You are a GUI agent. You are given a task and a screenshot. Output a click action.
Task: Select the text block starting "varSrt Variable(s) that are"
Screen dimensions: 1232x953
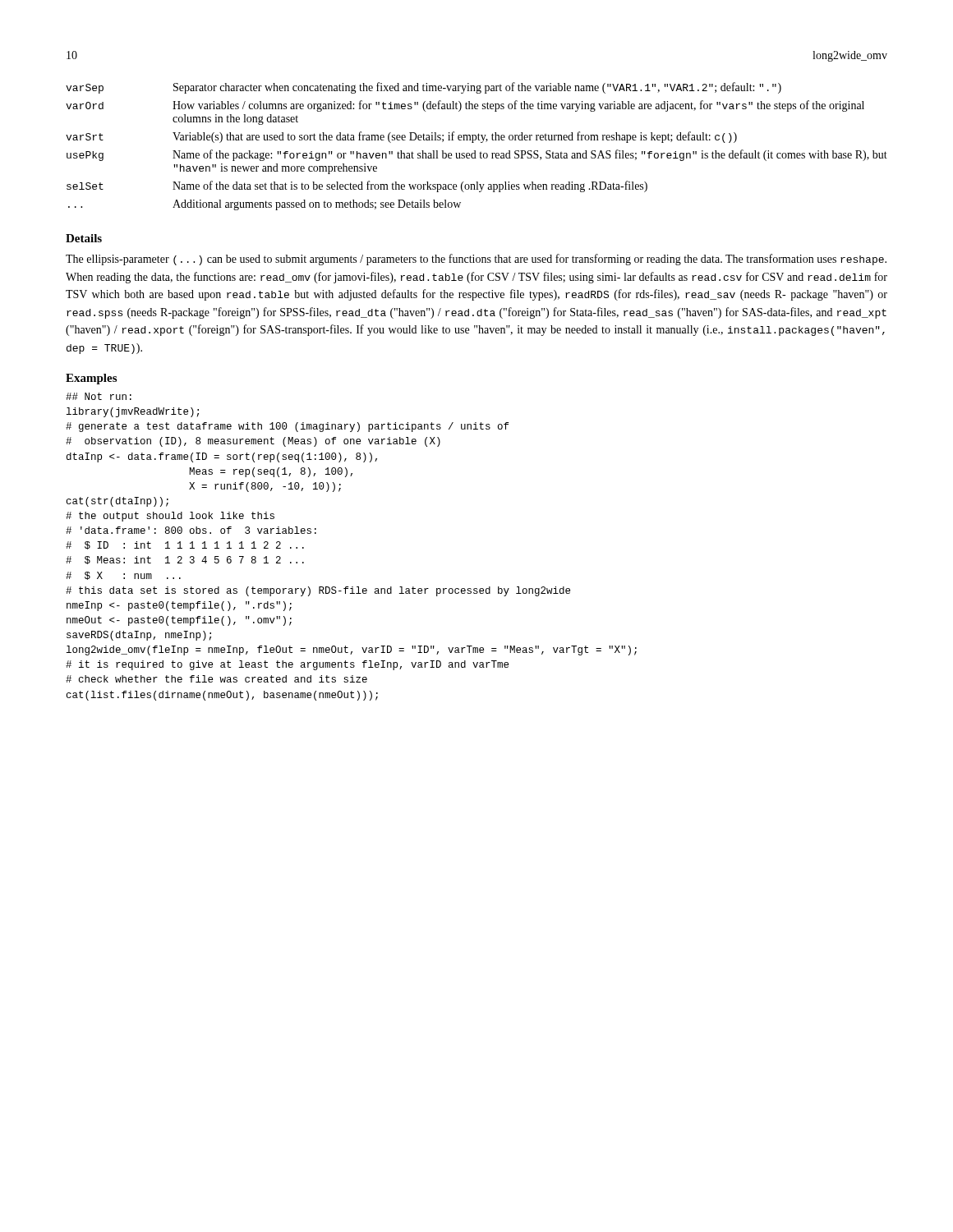coord(476,137)
